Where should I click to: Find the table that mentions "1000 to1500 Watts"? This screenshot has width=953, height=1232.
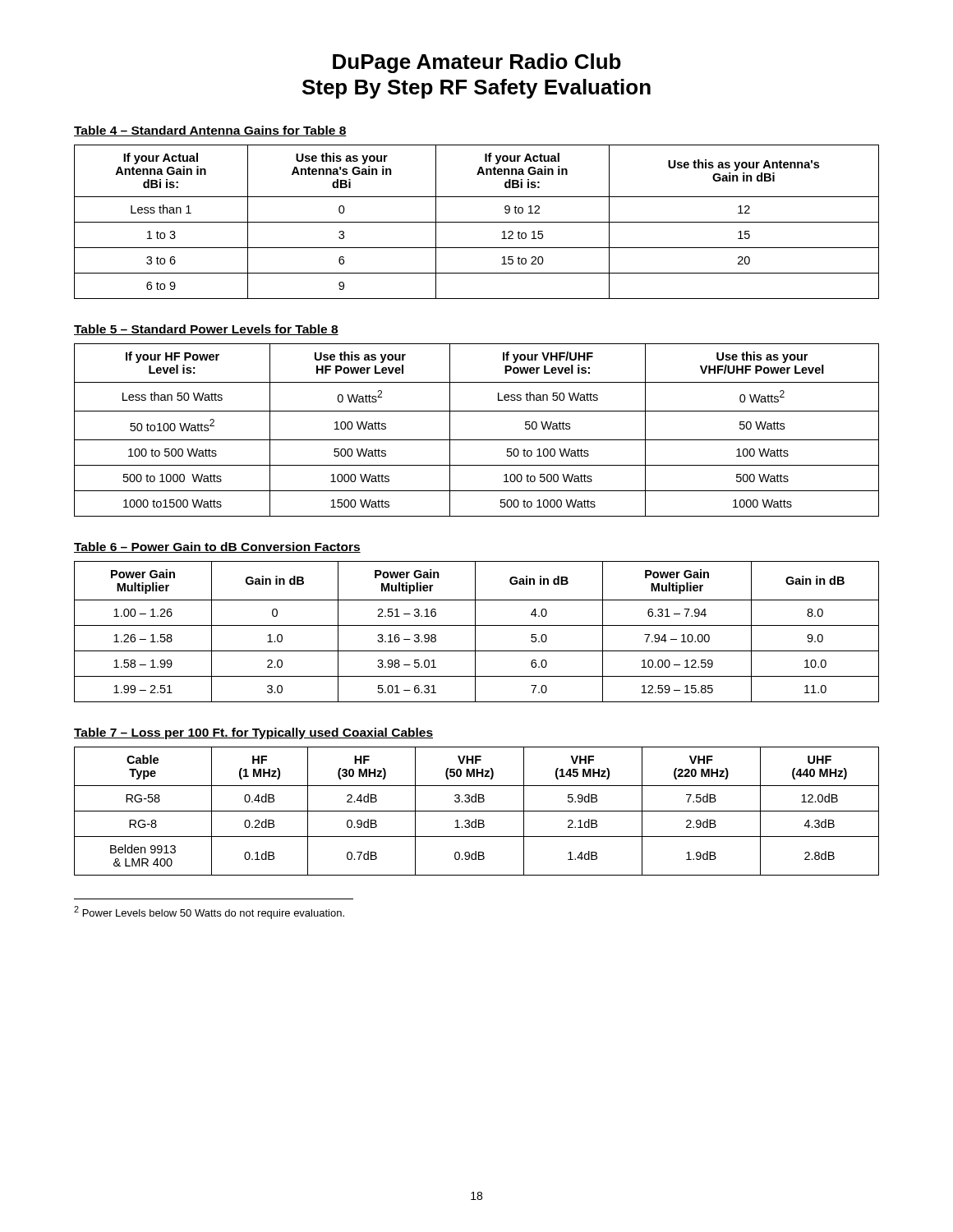click(x=476, y=430)
